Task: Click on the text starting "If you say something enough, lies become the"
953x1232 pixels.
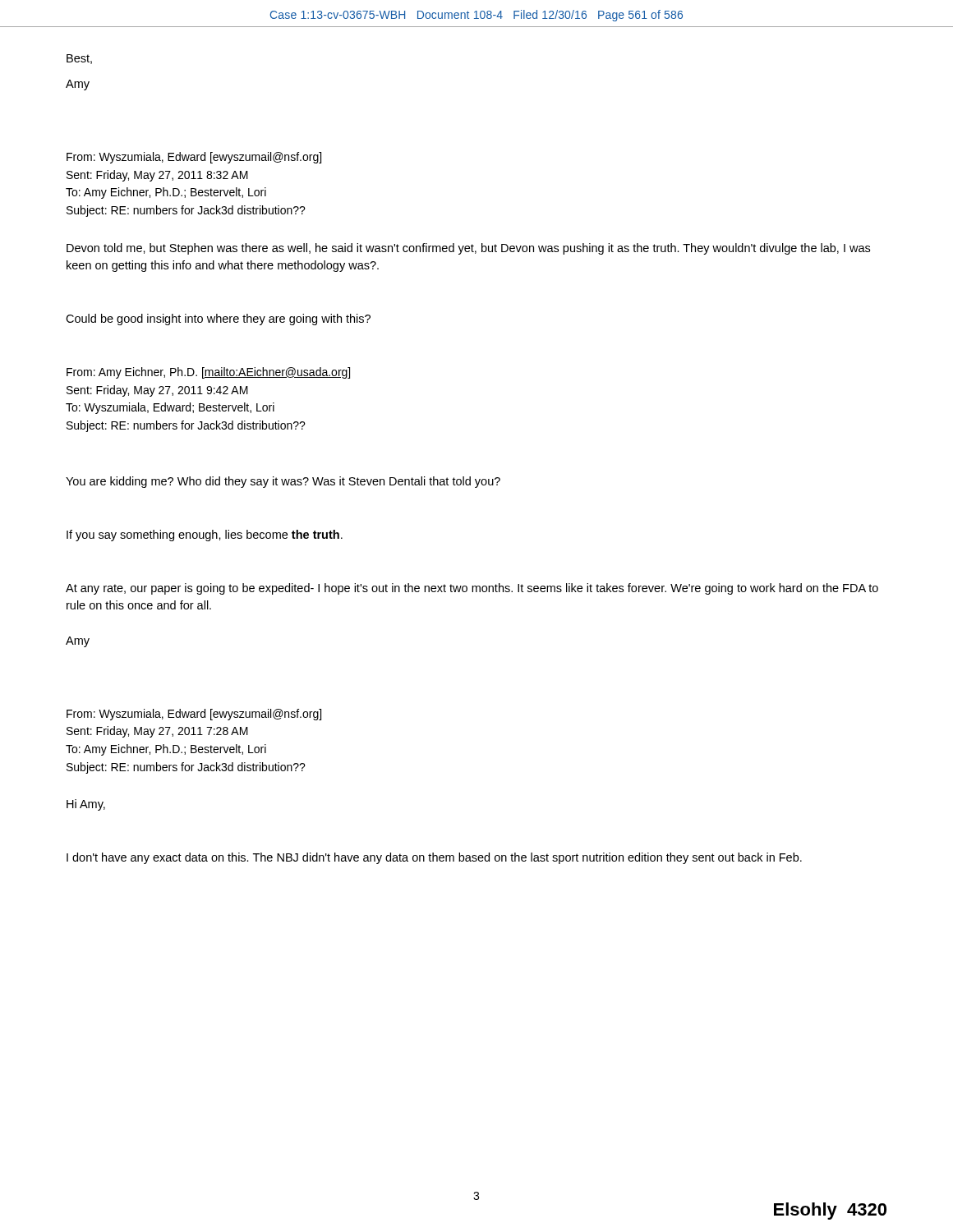Action: 204,534
